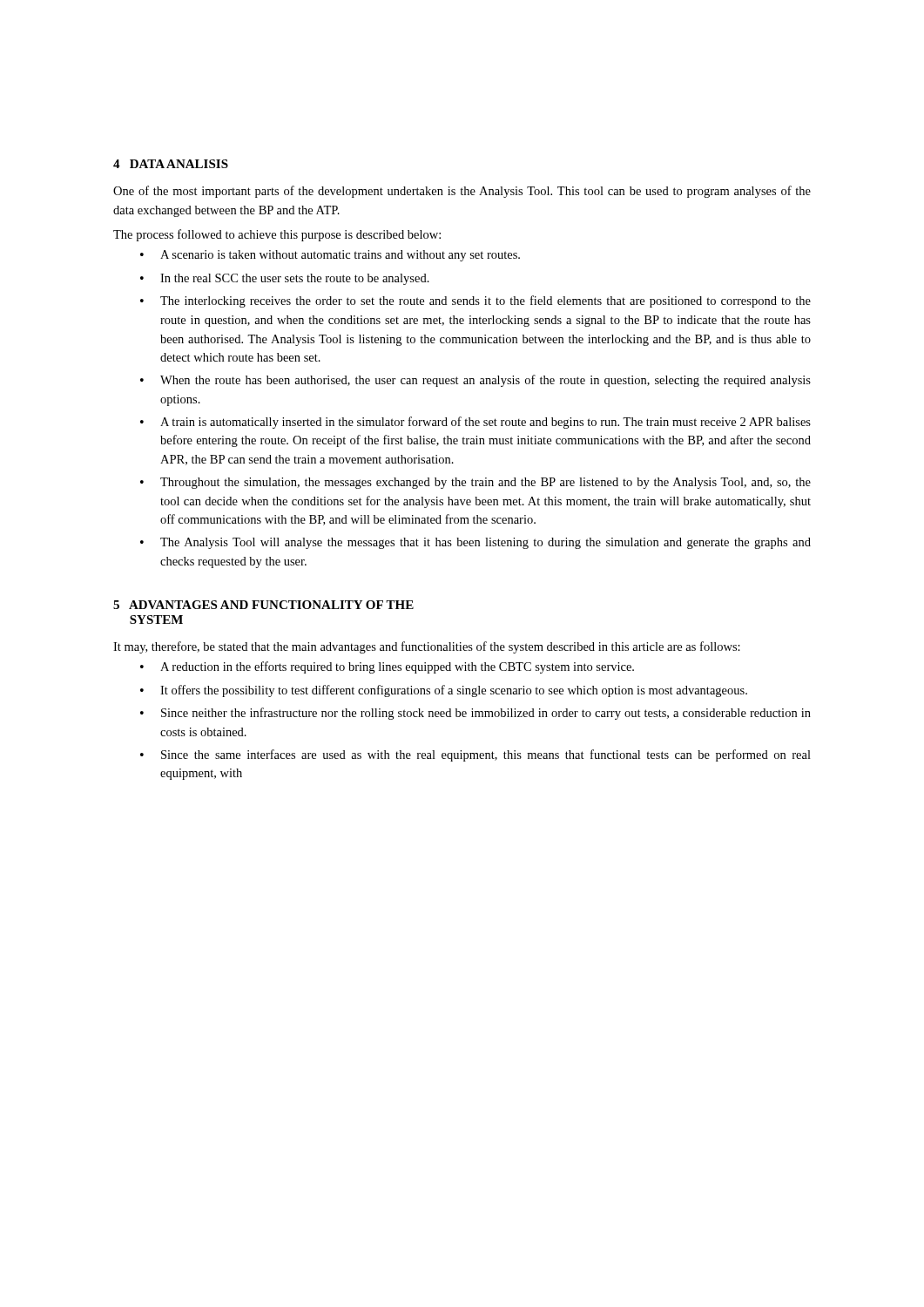Viewport: 924px width, 1307px height.
Task: Find the list item that reads "• A train is automatically inserted"
Action: (x=475, y=441)
